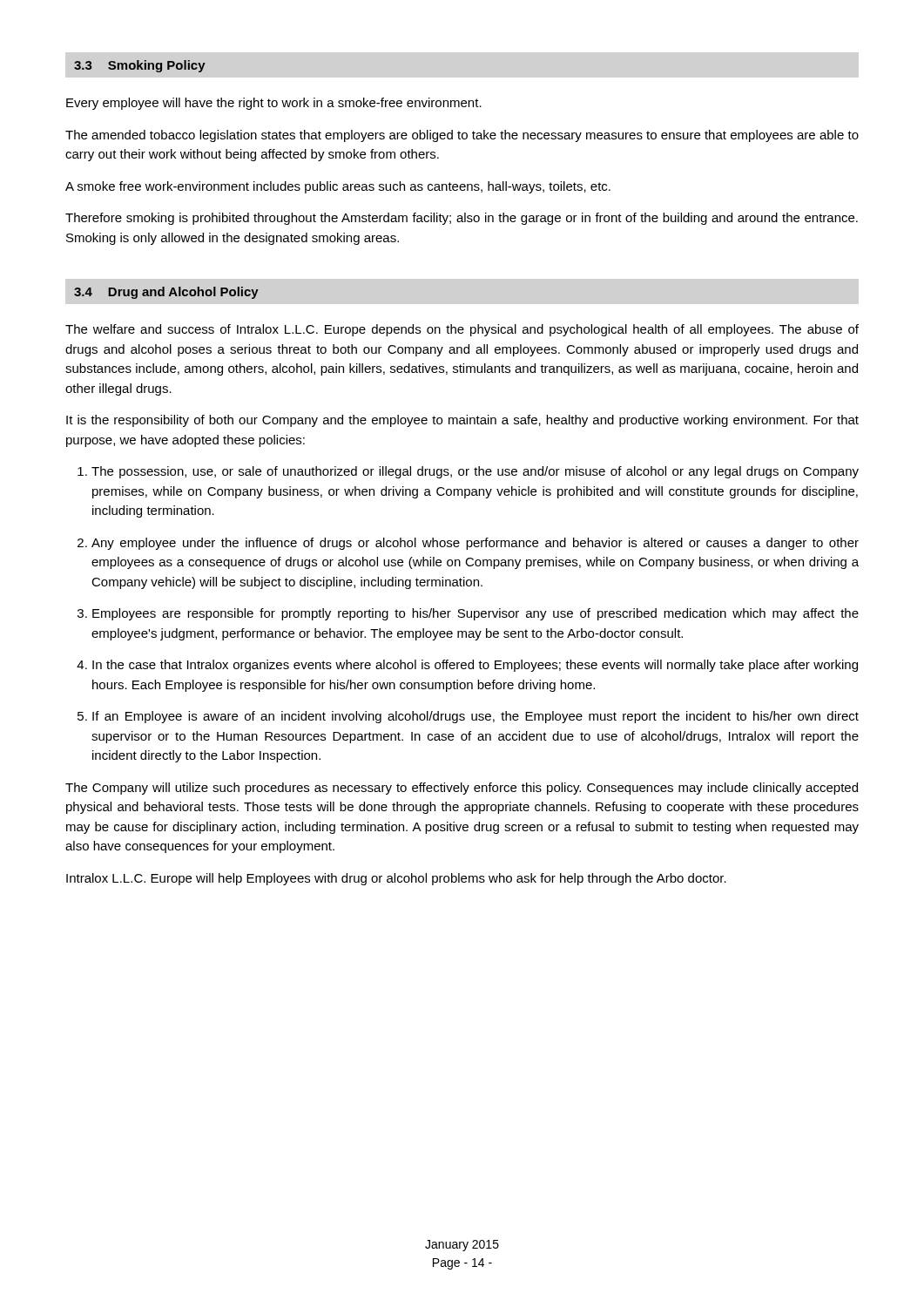Locate the text block starting "The amended tobacco legislation states that employers are"
The image size is (924, 1307).
(462, 145)
